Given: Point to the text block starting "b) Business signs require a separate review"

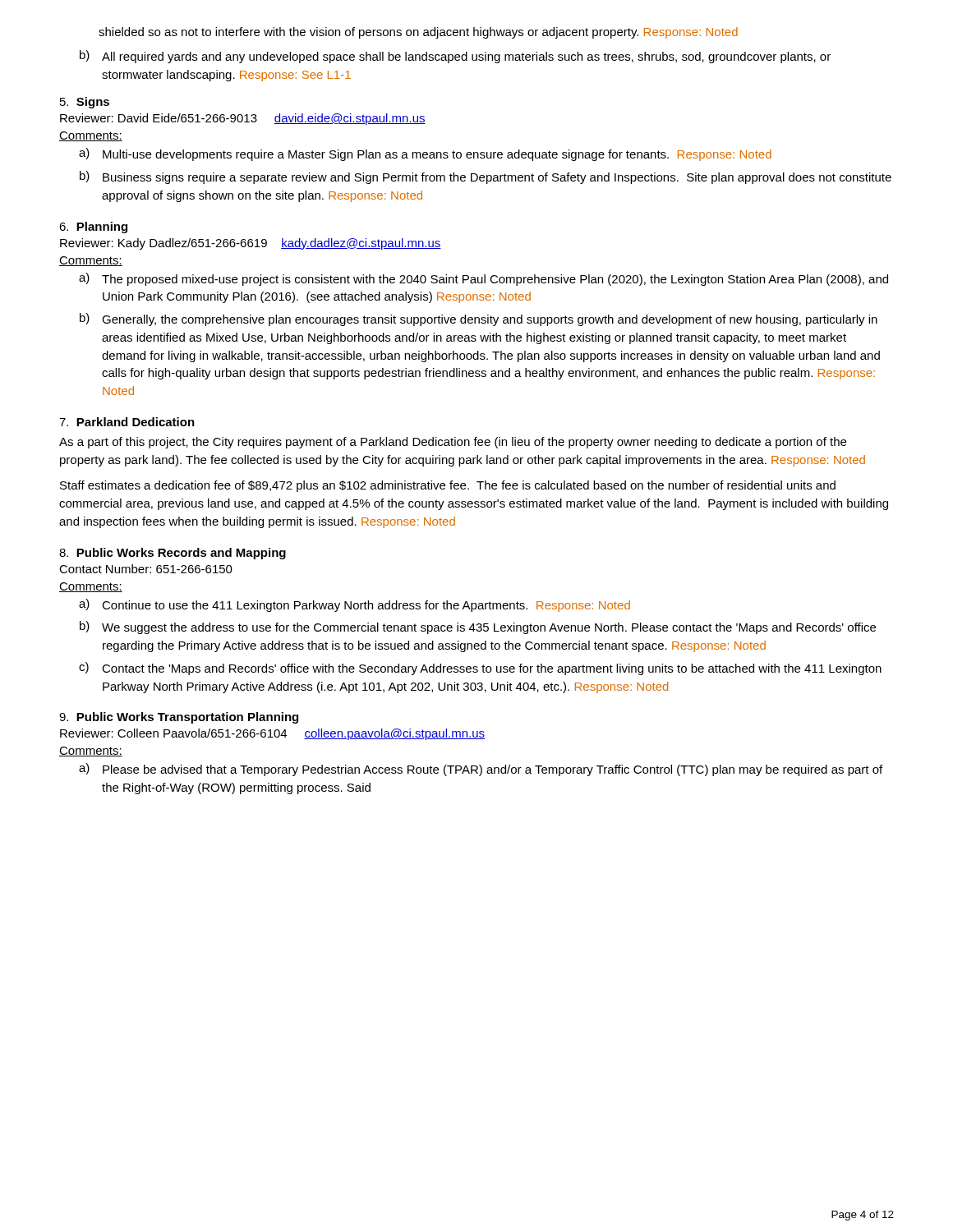Looking at the screenshot, I should (x=486, y=186).
